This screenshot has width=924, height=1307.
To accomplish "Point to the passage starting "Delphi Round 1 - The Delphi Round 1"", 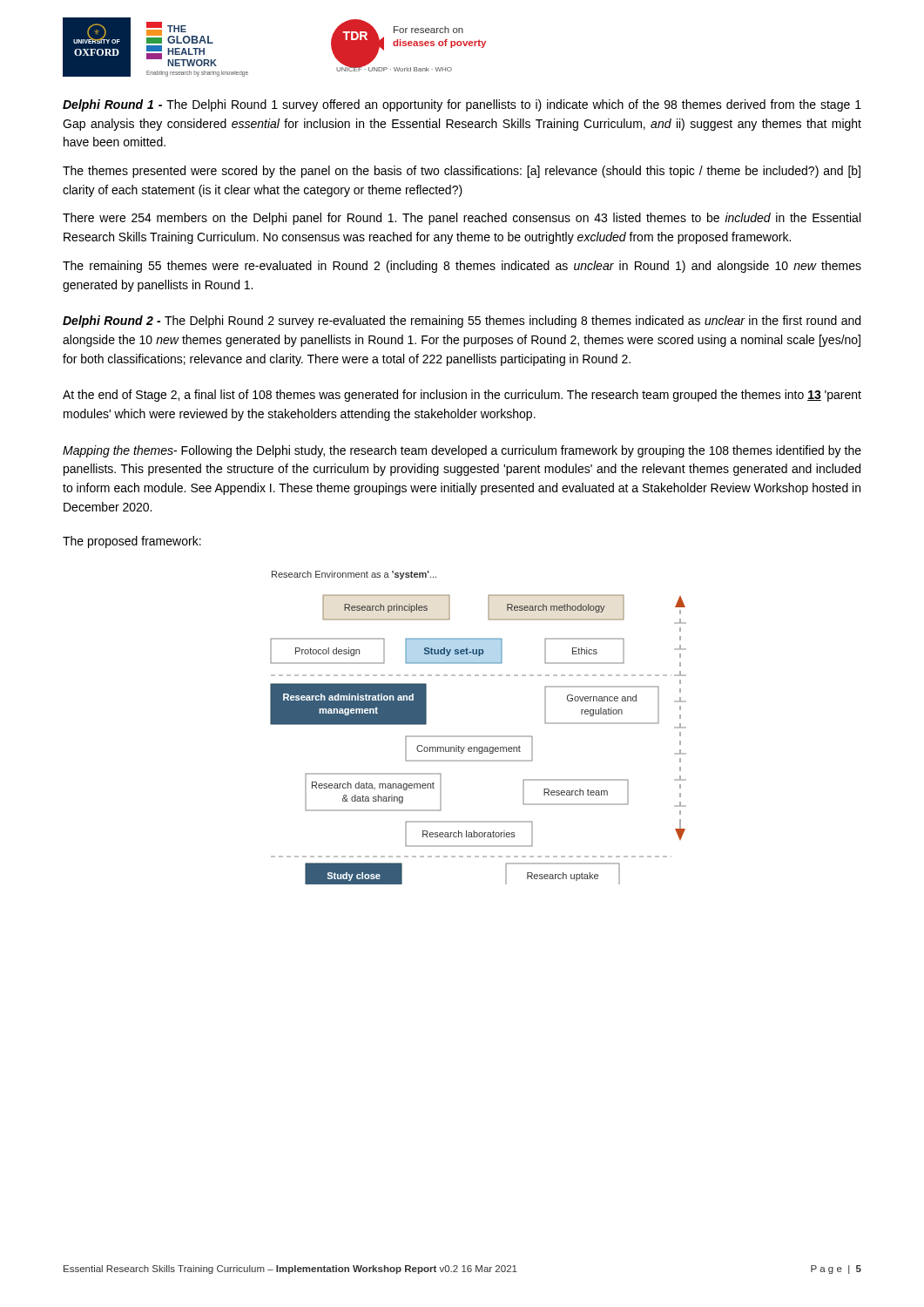I will pos(462,123).
